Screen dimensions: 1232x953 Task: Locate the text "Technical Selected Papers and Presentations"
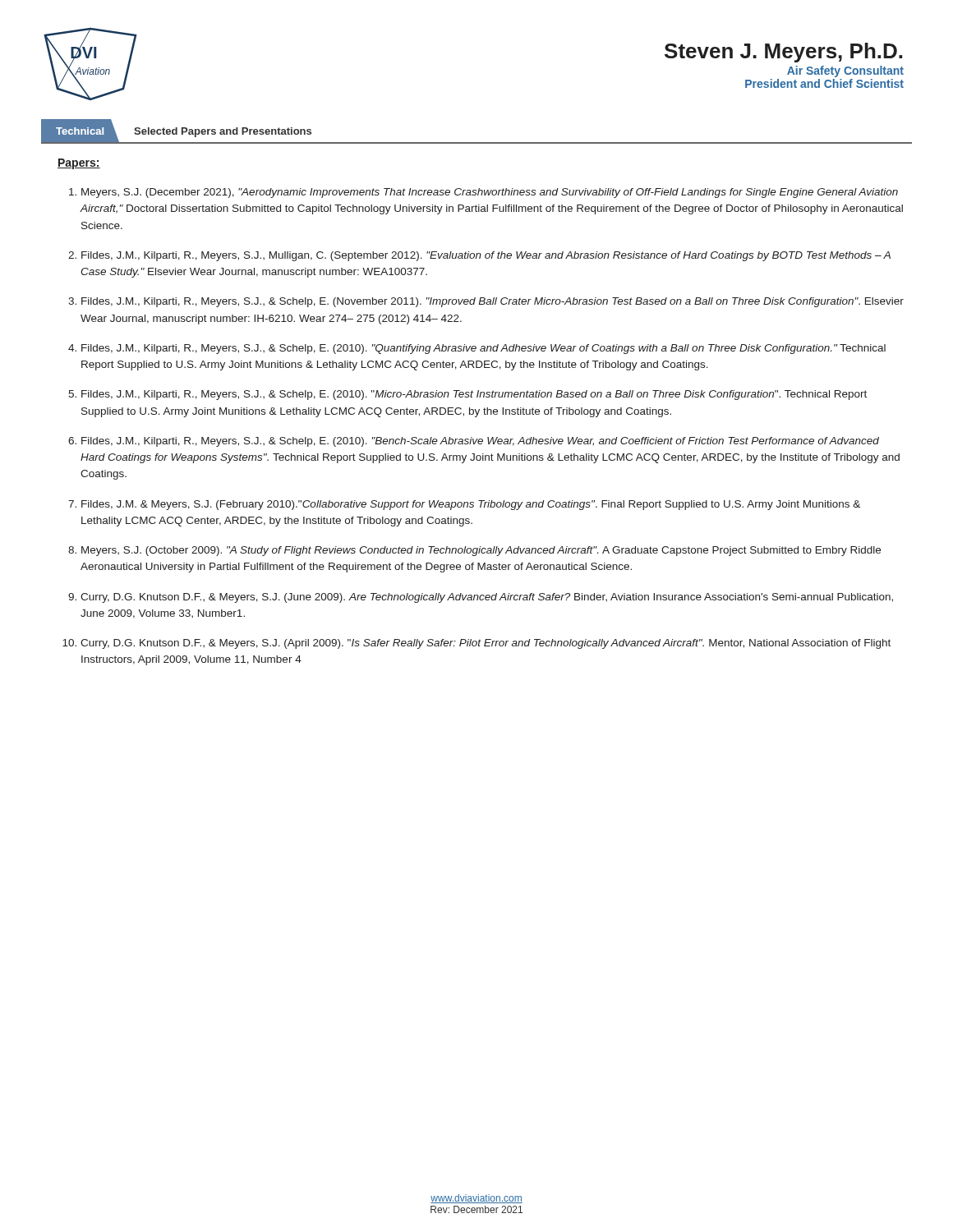tap(184, 131)
